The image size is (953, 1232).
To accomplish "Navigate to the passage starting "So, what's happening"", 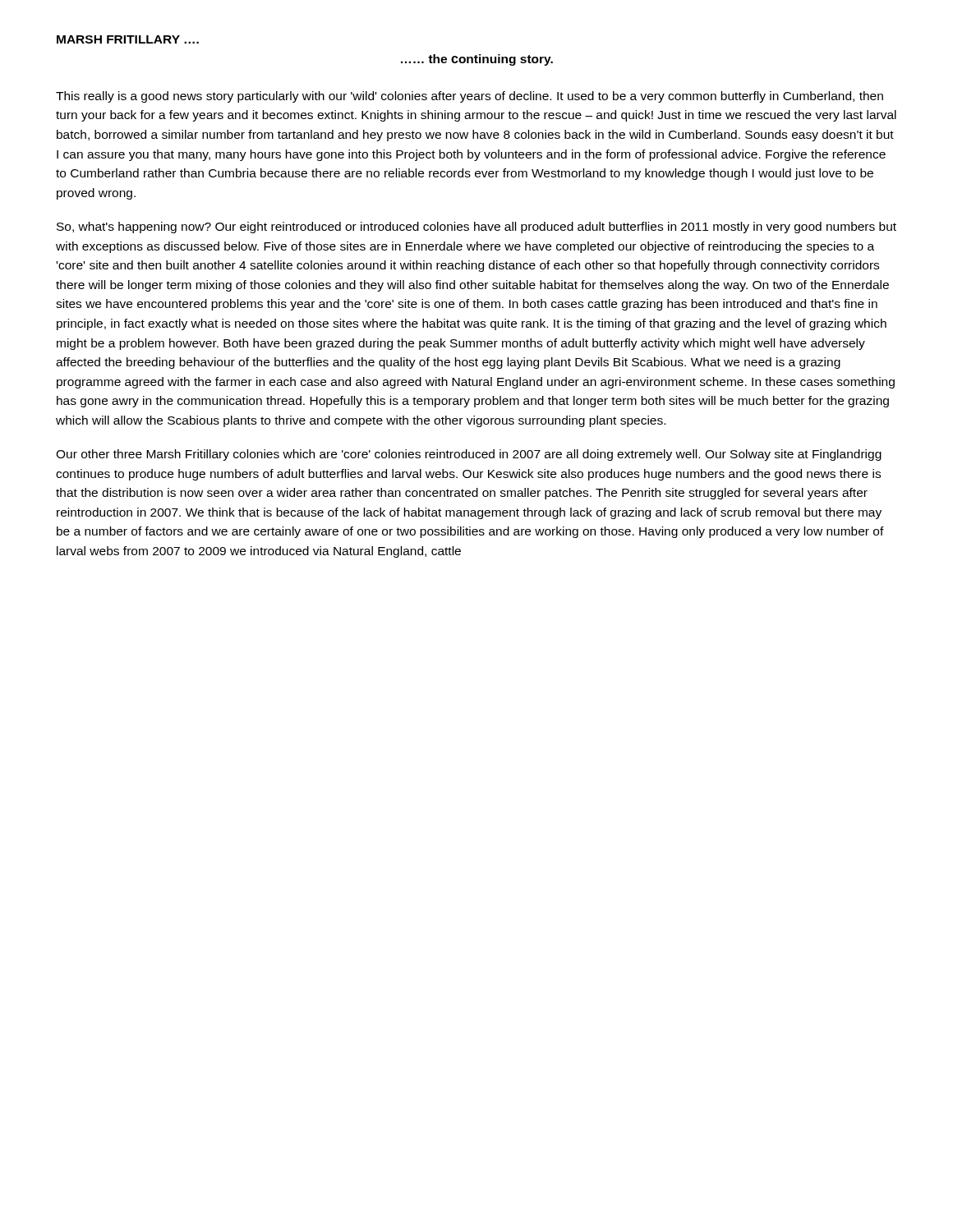I will [476, 323].
